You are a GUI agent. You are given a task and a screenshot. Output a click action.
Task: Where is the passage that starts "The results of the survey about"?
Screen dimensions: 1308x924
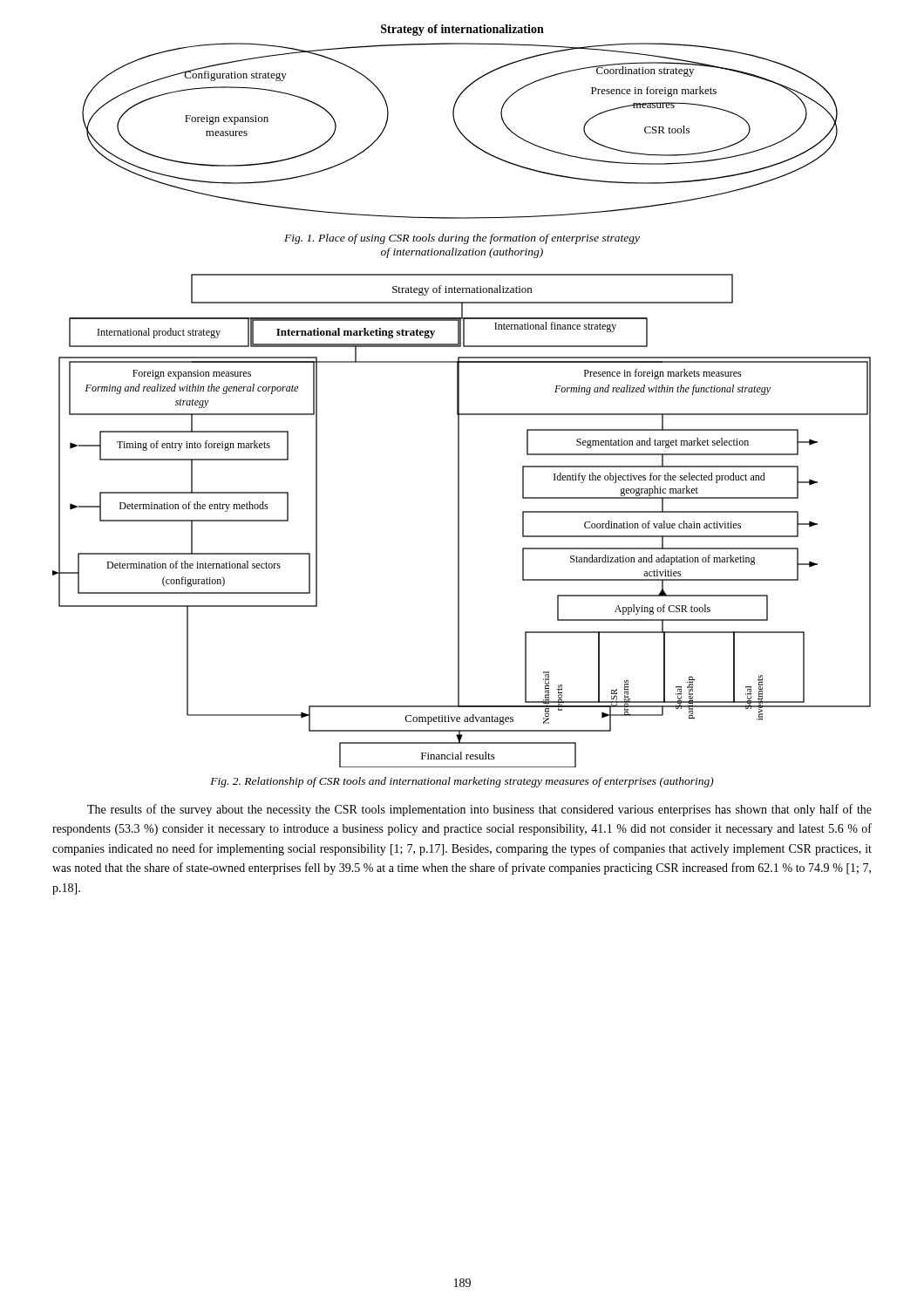pyautogui.click(x=462, y=849)
